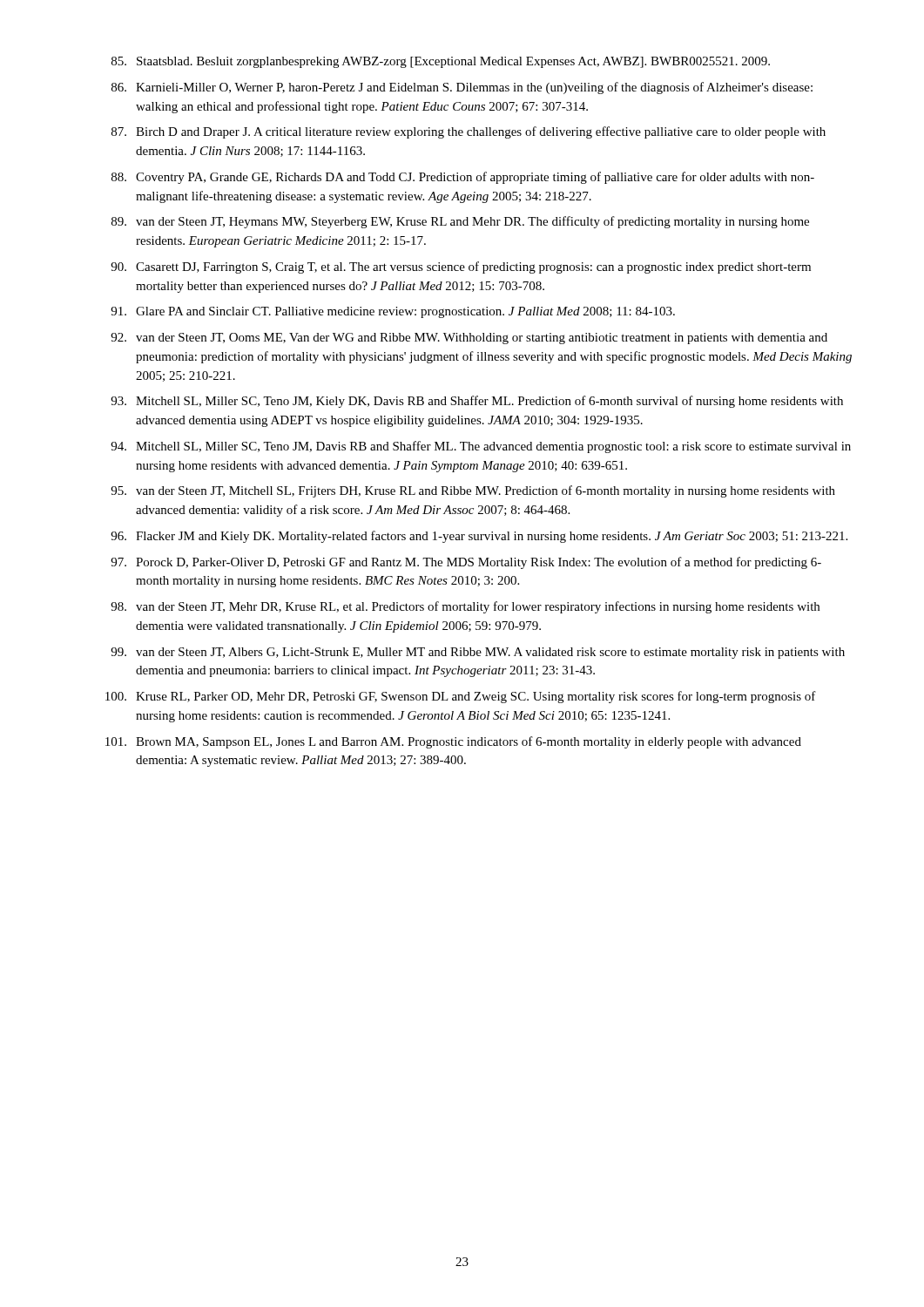Select the passage starting "91. Glare PA and"
The image size is (924, 1307).
coord(471,312)
